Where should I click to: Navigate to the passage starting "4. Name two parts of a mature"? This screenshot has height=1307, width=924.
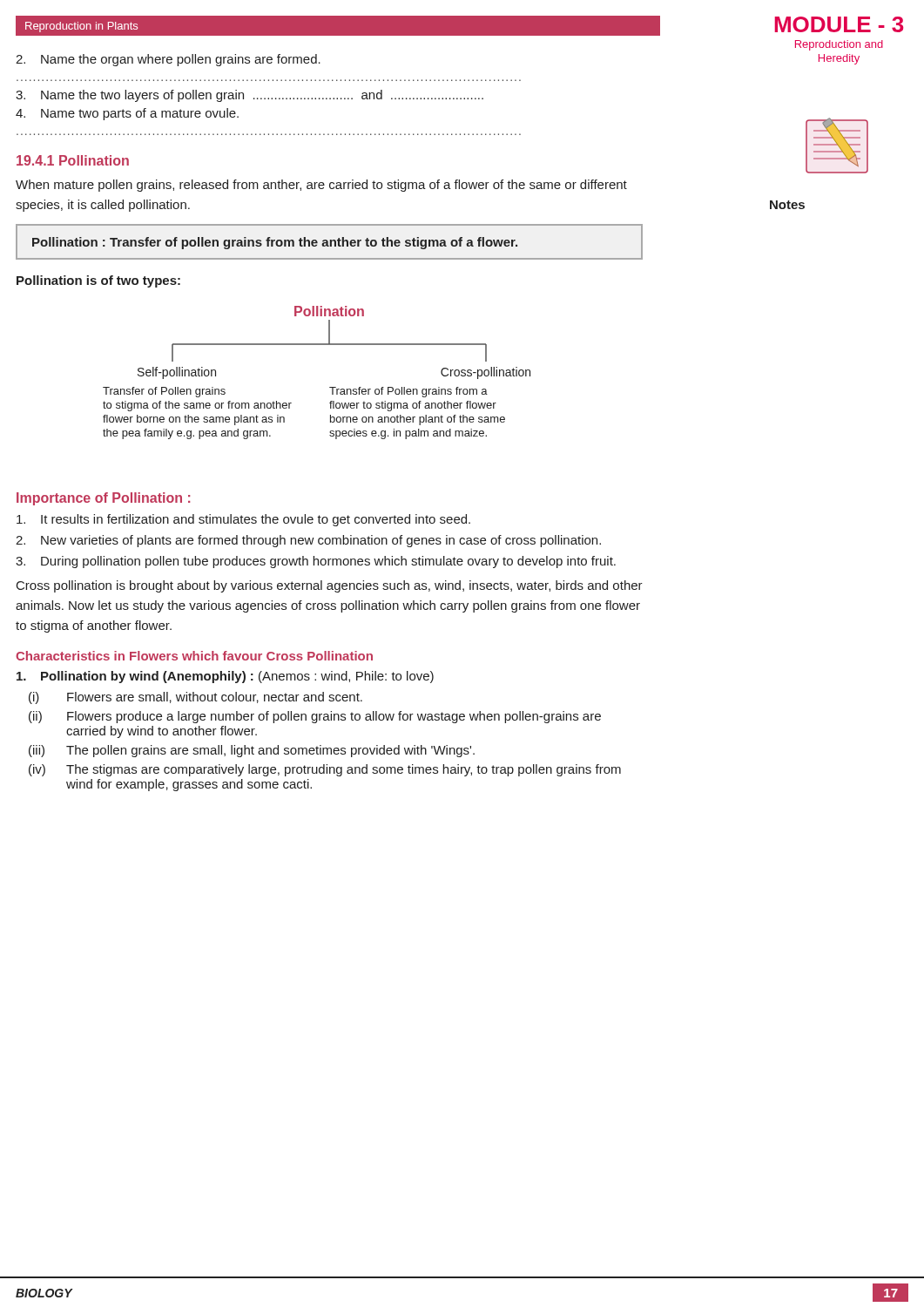click(128, 113)
